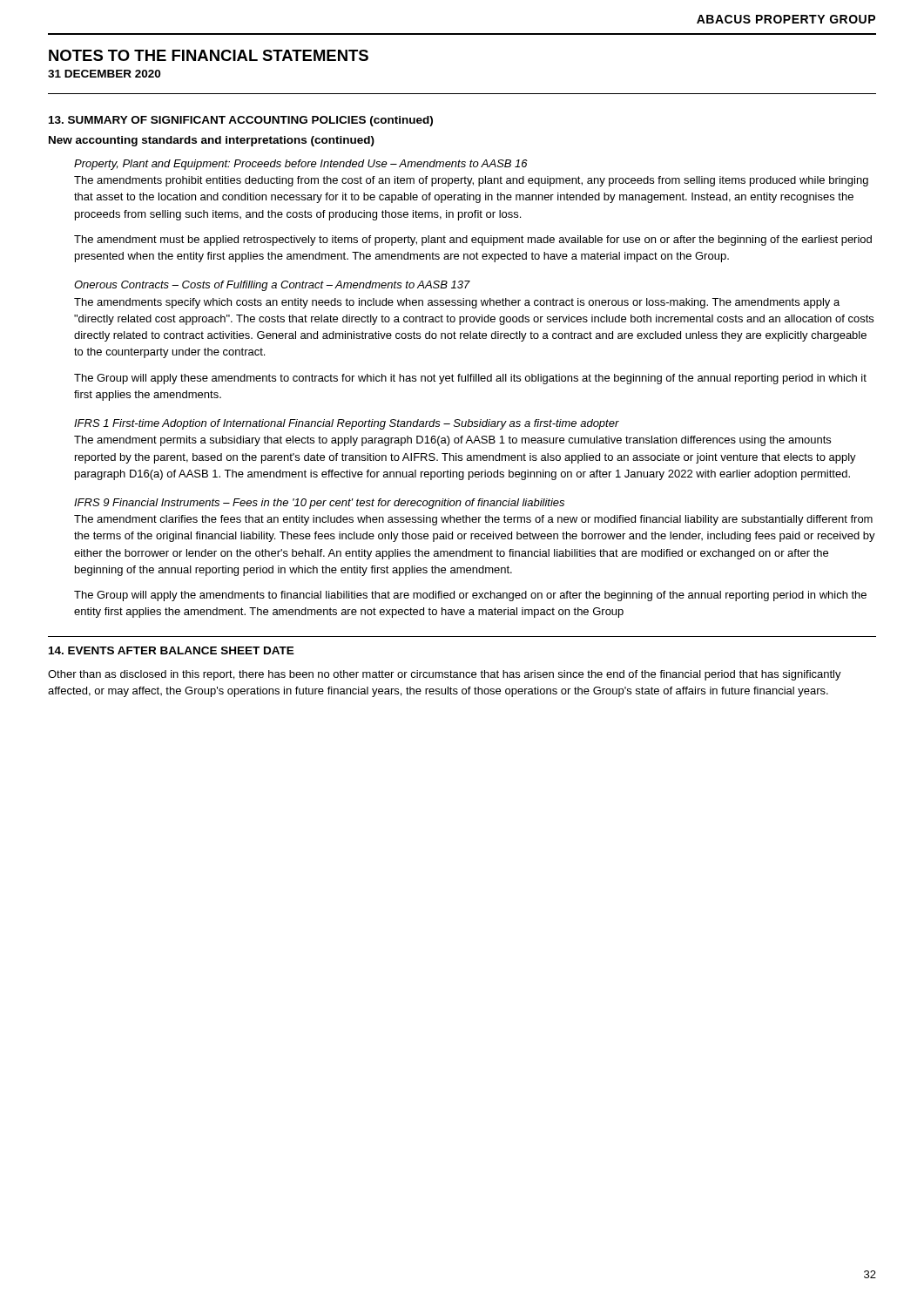
Task: Locate the text block that says "The Group will apply the amendments to financial"
Action: point(471,603)
